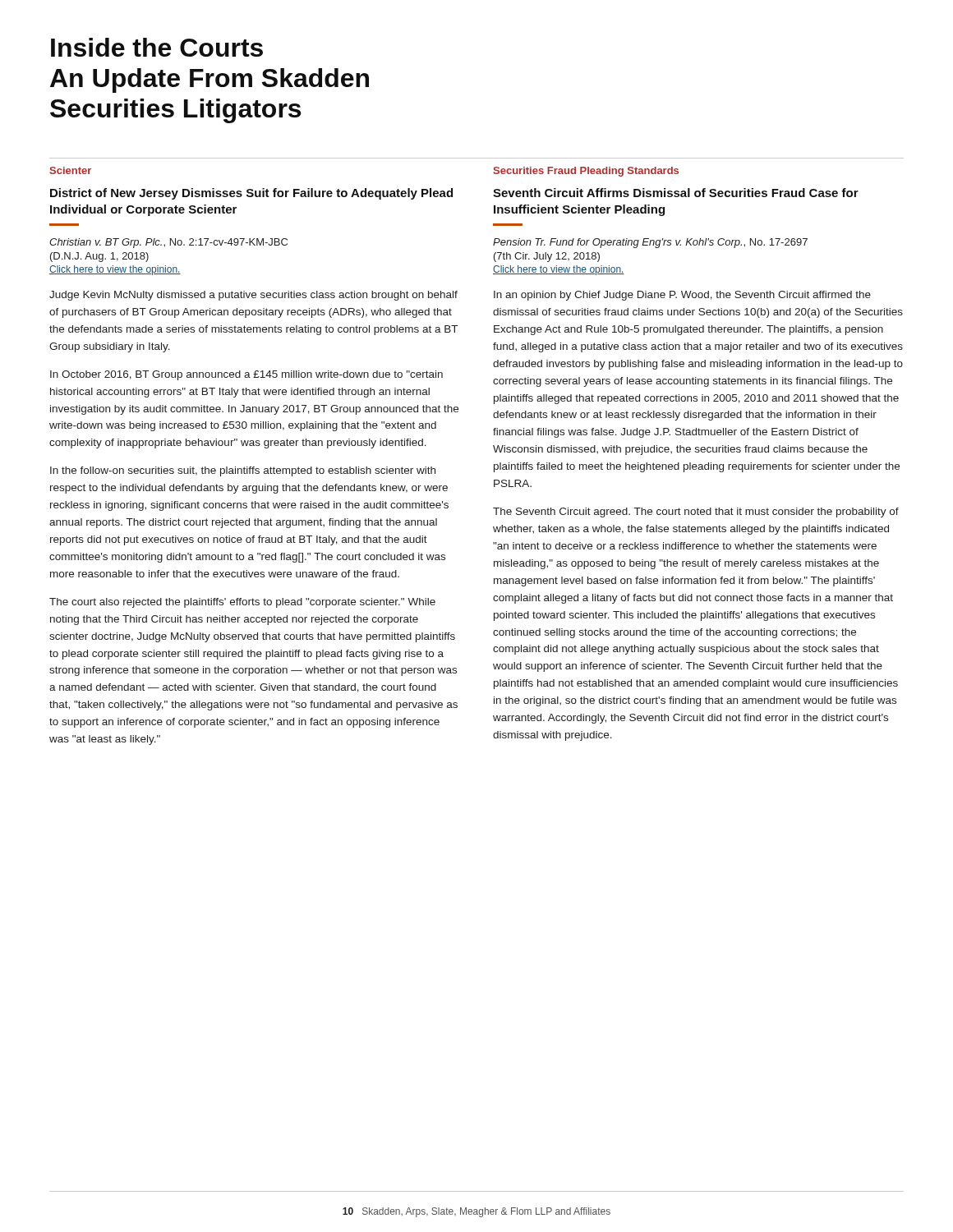Image resolution: width=953 pixels, height=1232 pixels.
Task: Find the text block containing "Judge Kevin McNulty dismissed a"
Action: 254,320
